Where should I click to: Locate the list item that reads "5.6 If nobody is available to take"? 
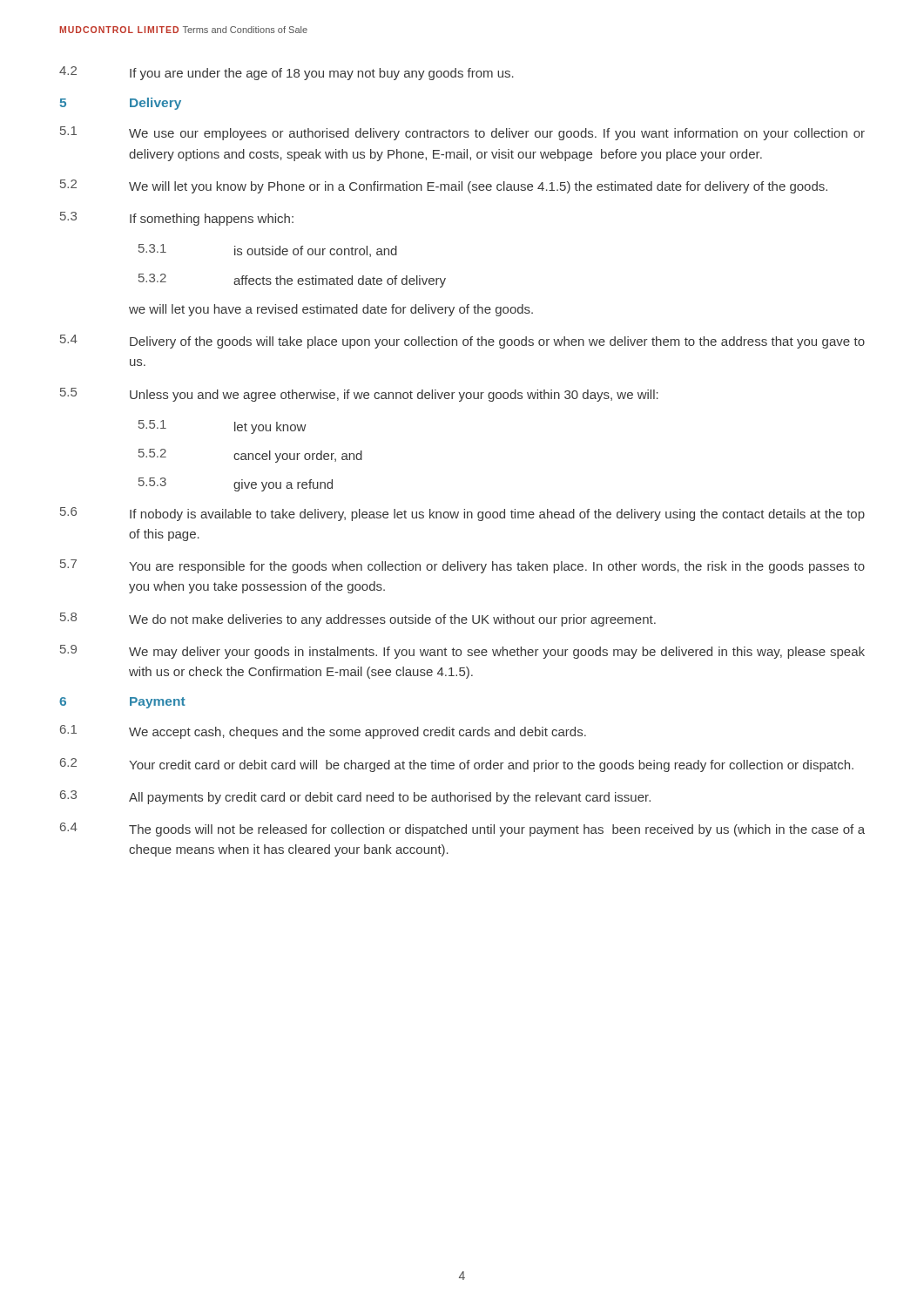(x=462, y=523)
